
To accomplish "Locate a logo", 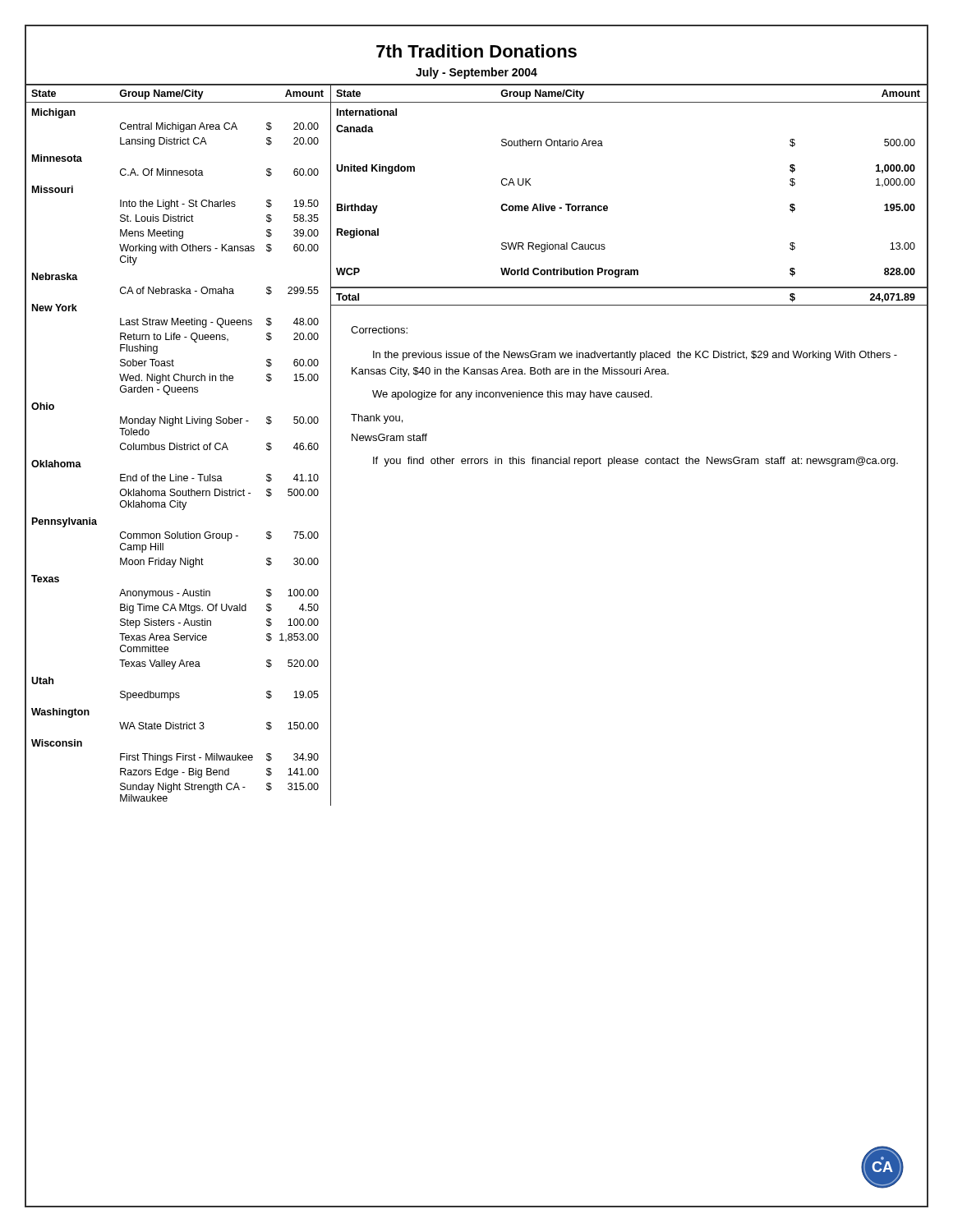I will pos(882,1168).
